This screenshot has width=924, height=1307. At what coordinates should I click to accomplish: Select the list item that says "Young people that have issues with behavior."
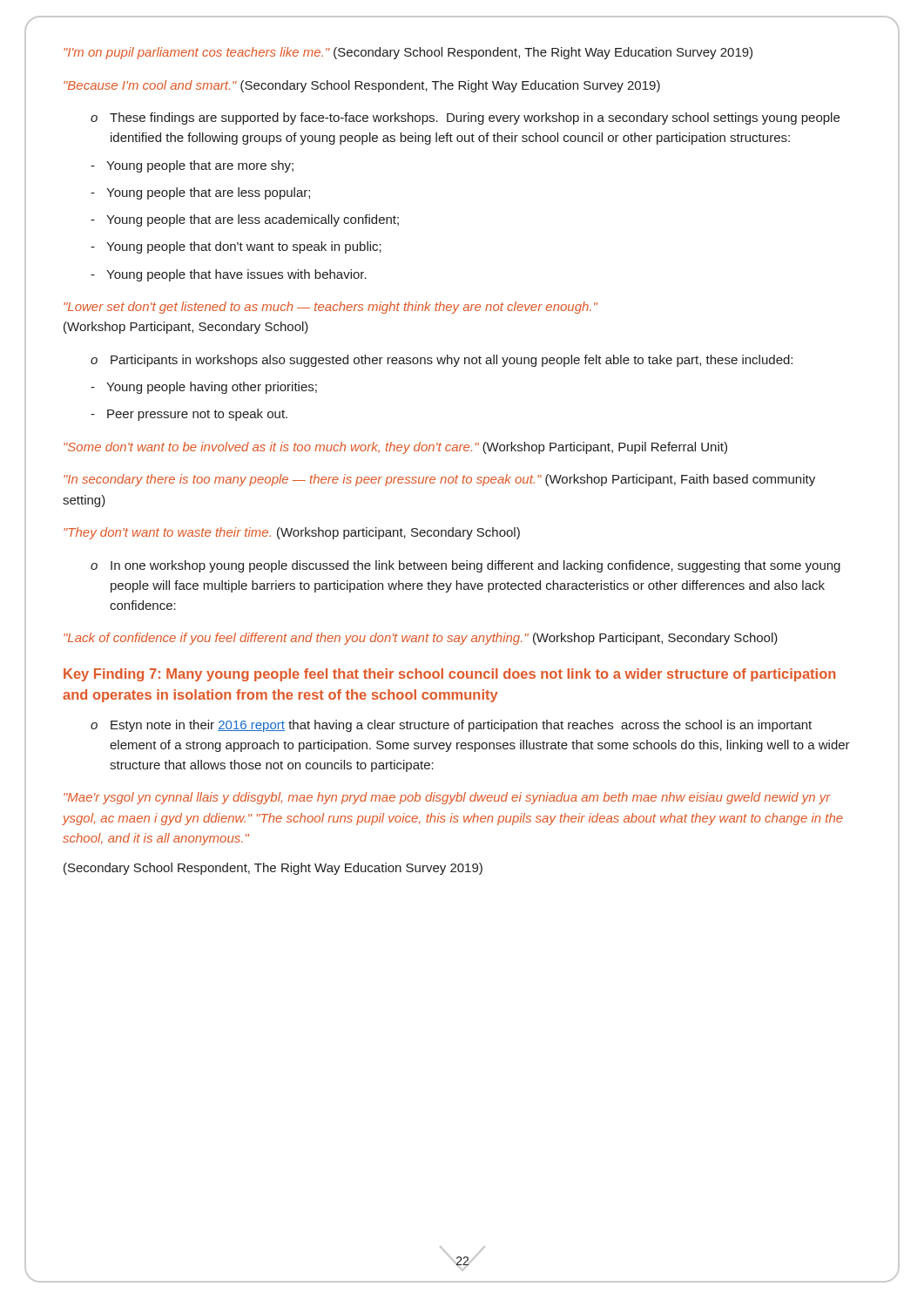point(229,275)
